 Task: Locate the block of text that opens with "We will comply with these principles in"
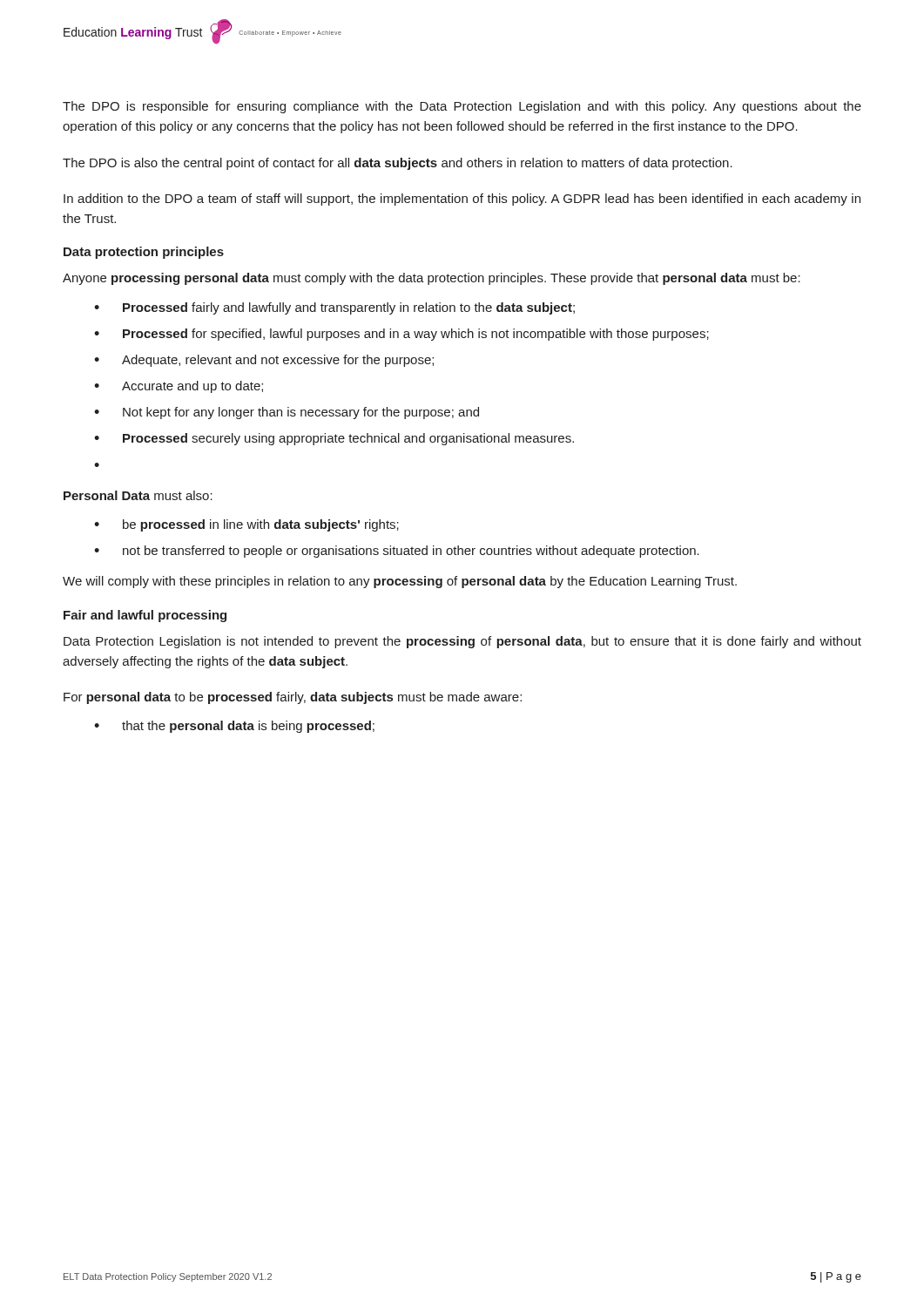[400, 581]
